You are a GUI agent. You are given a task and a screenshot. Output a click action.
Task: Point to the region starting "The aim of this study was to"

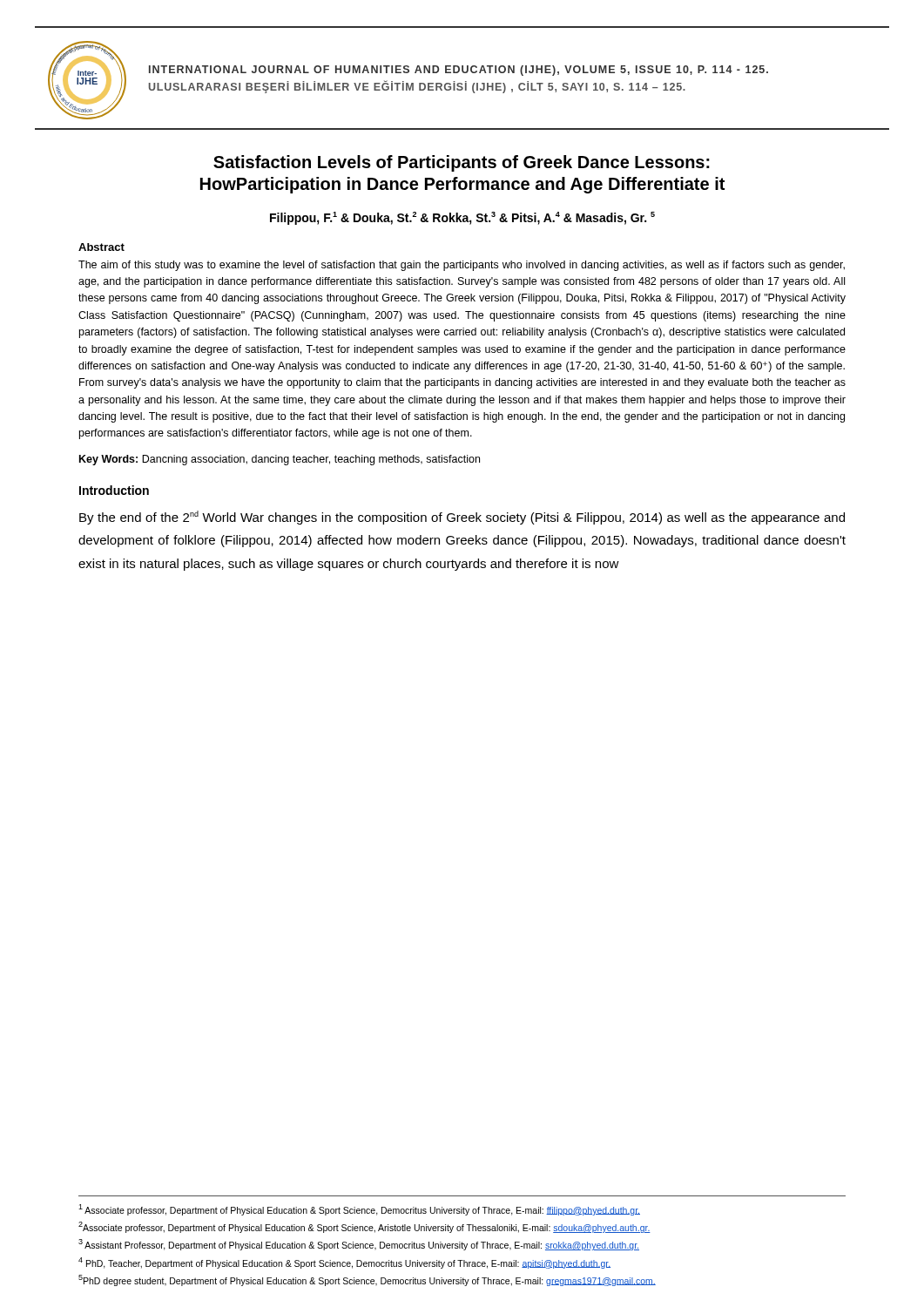pos(462,349)
